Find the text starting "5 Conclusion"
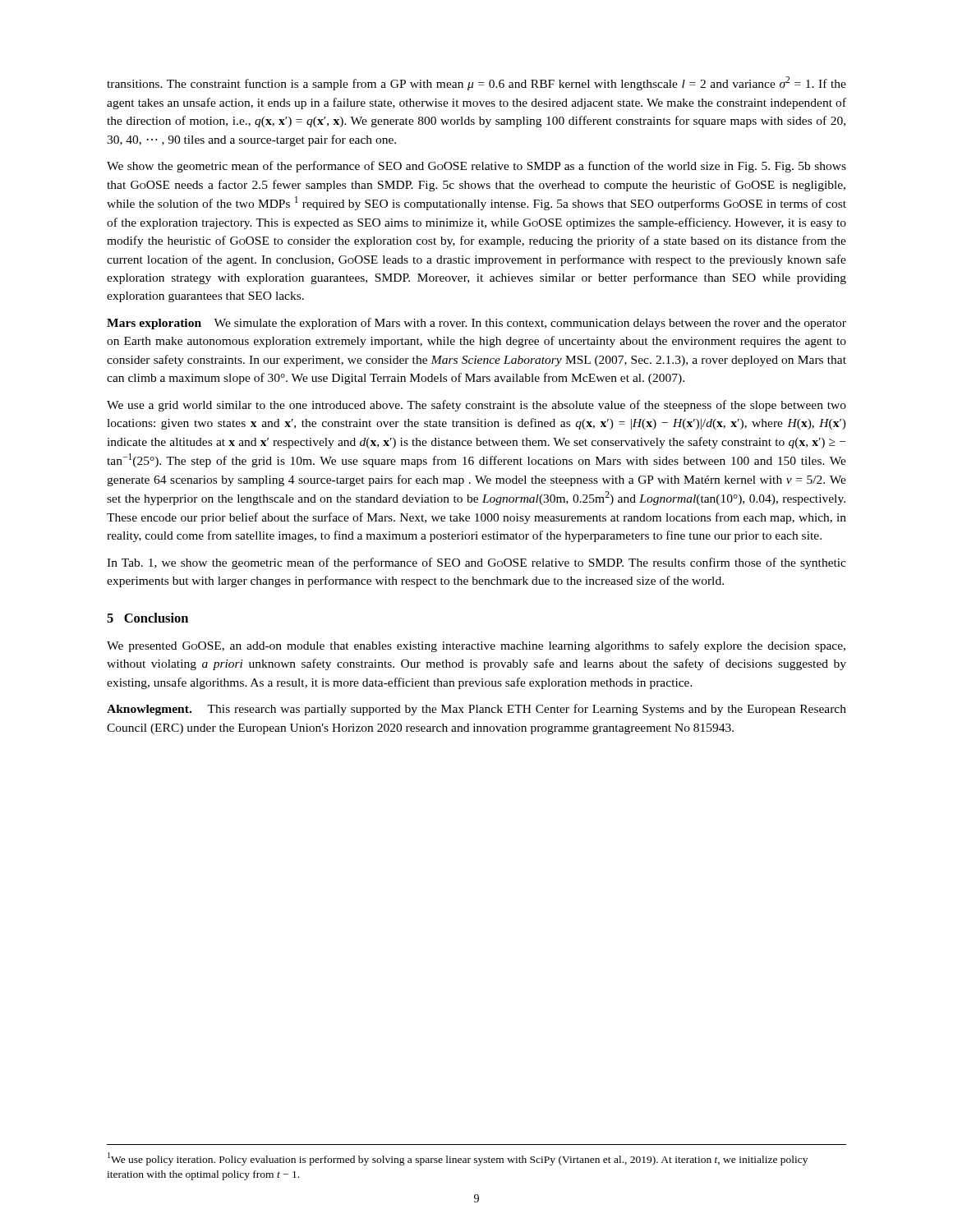 coord(148,618)
